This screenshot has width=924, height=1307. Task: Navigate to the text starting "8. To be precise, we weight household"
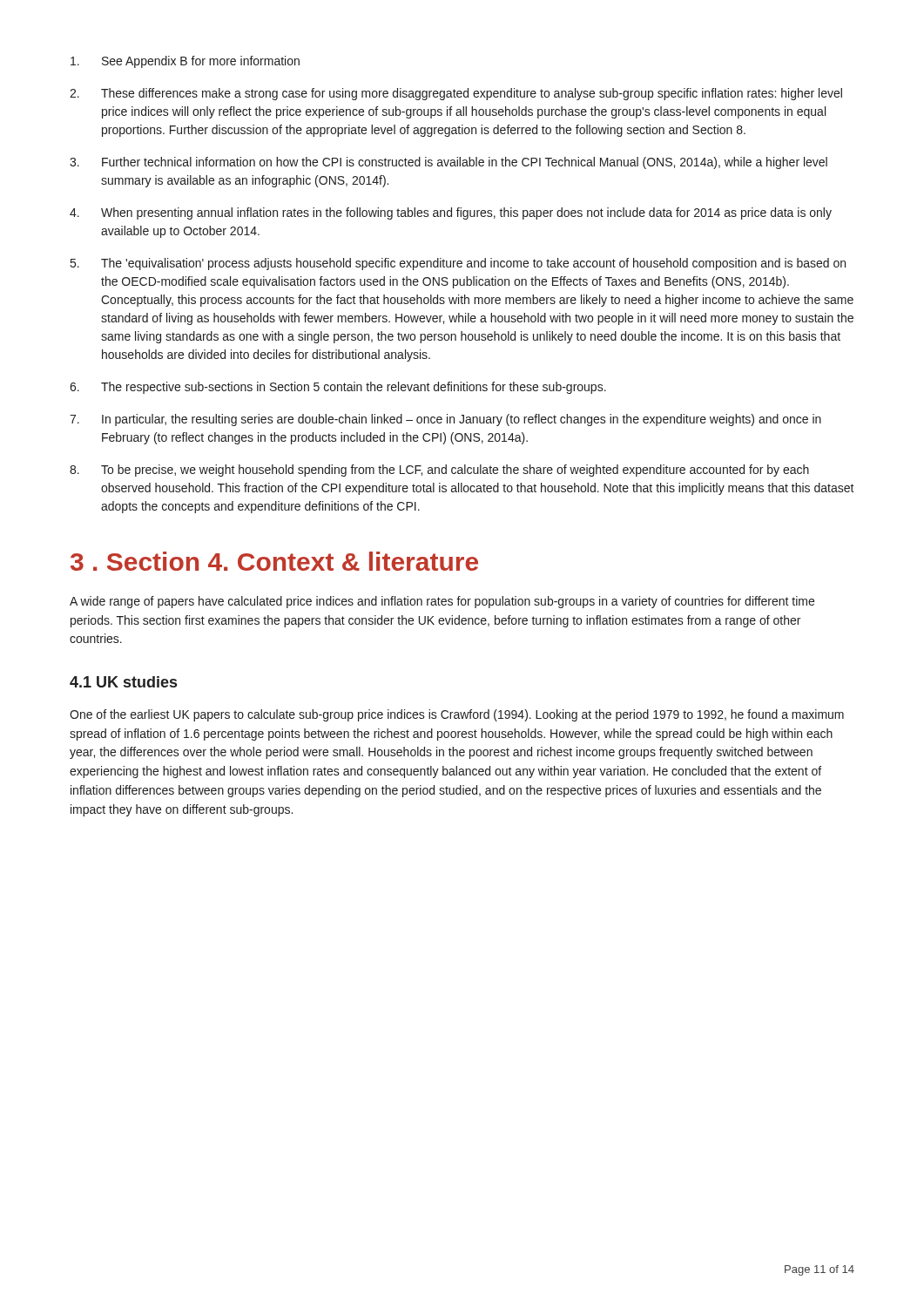pos(462,488)
